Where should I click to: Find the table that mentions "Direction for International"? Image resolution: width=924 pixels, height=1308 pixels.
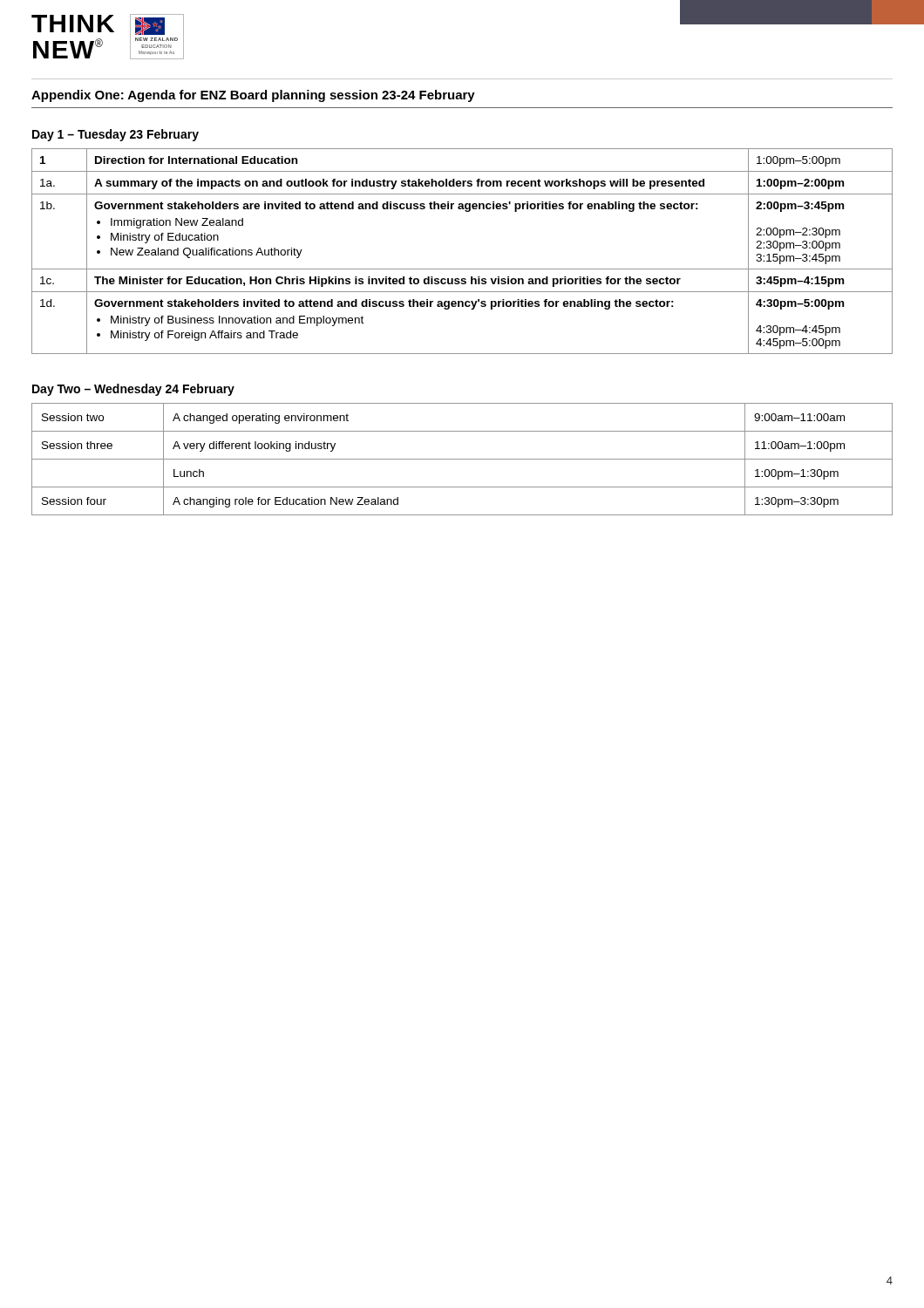[x=462, y=251]
